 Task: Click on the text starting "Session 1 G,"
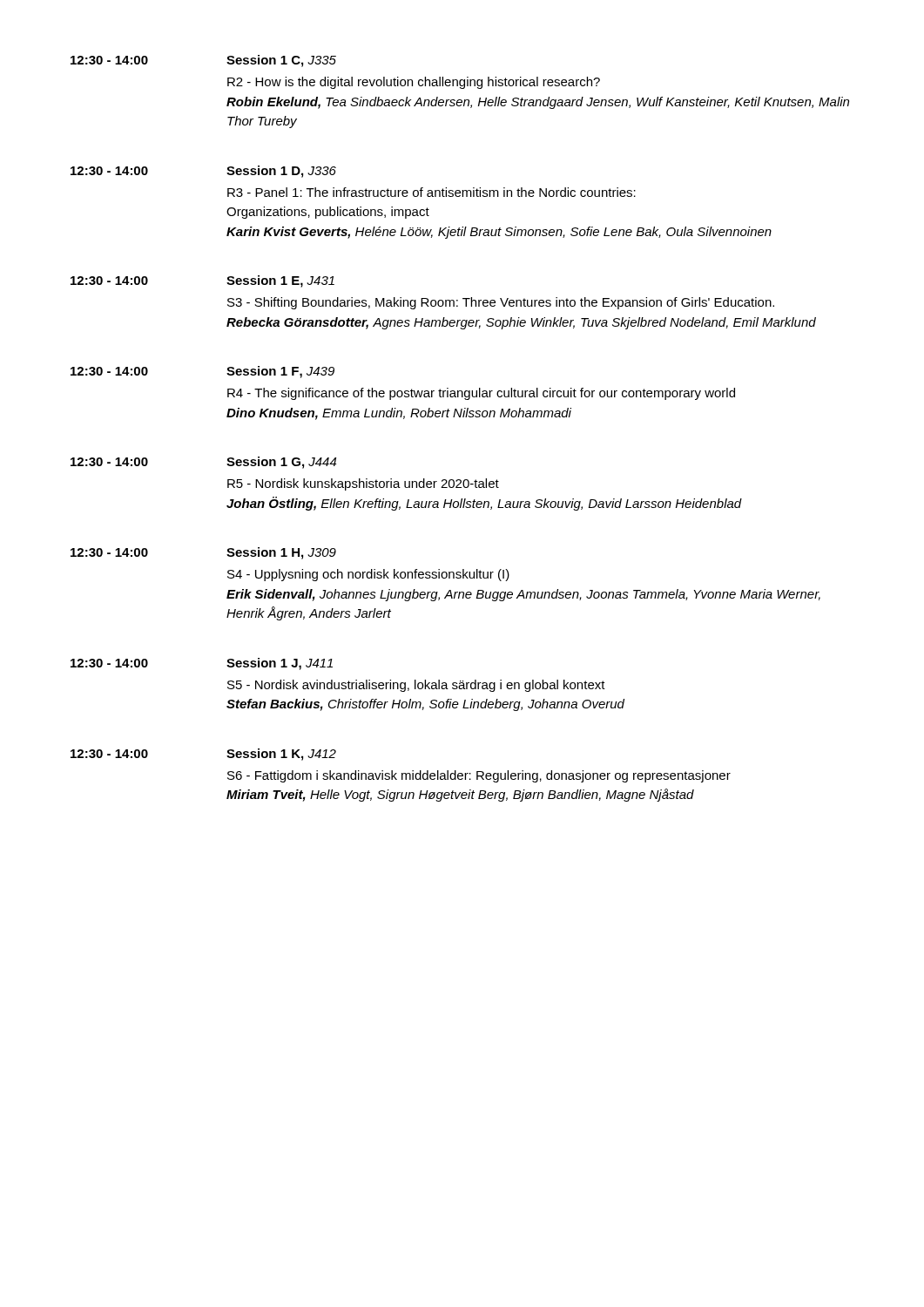coord(281,463)
